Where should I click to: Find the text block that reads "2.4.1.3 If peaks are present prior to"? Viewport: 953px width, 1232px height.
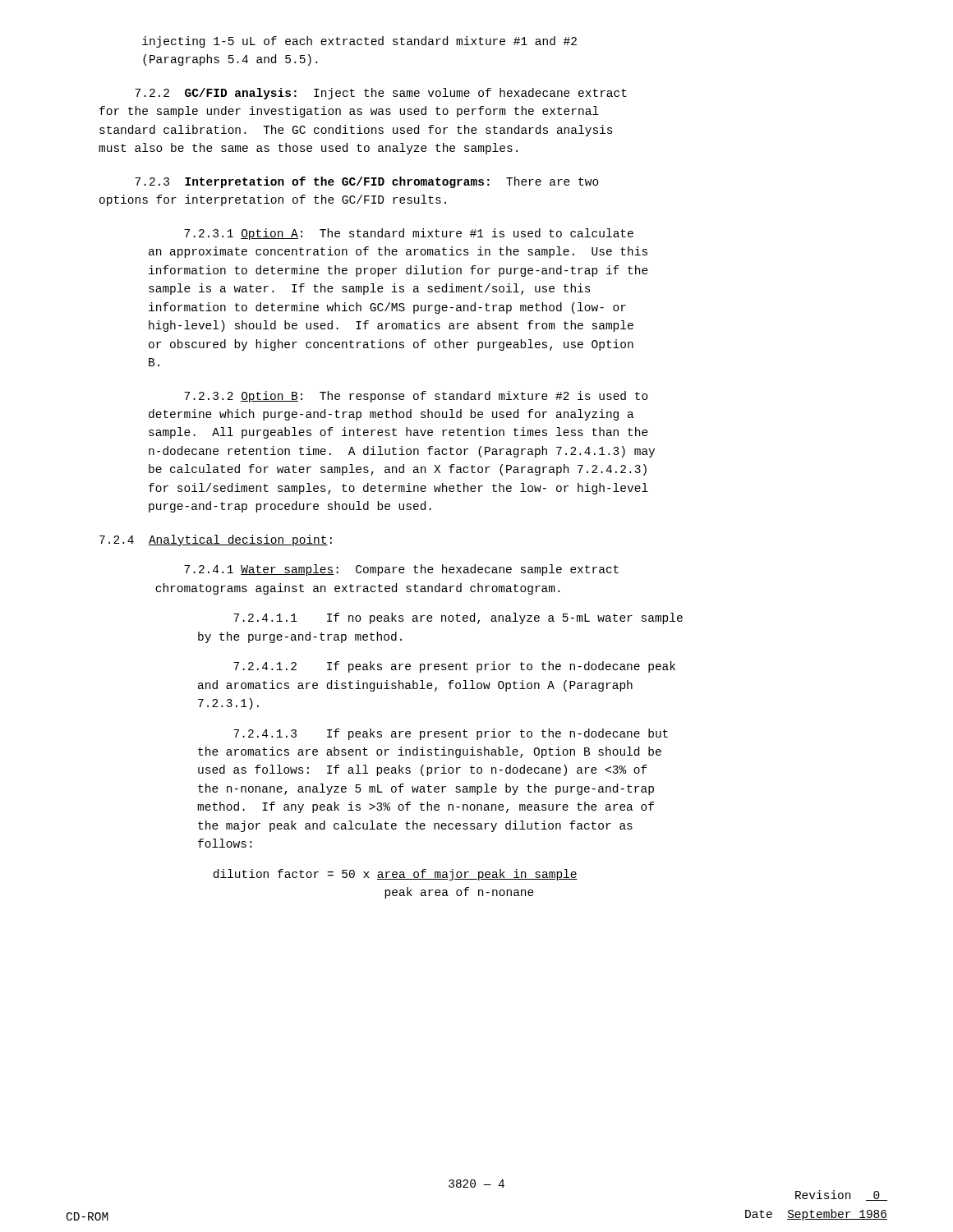(x=433, y=789)
